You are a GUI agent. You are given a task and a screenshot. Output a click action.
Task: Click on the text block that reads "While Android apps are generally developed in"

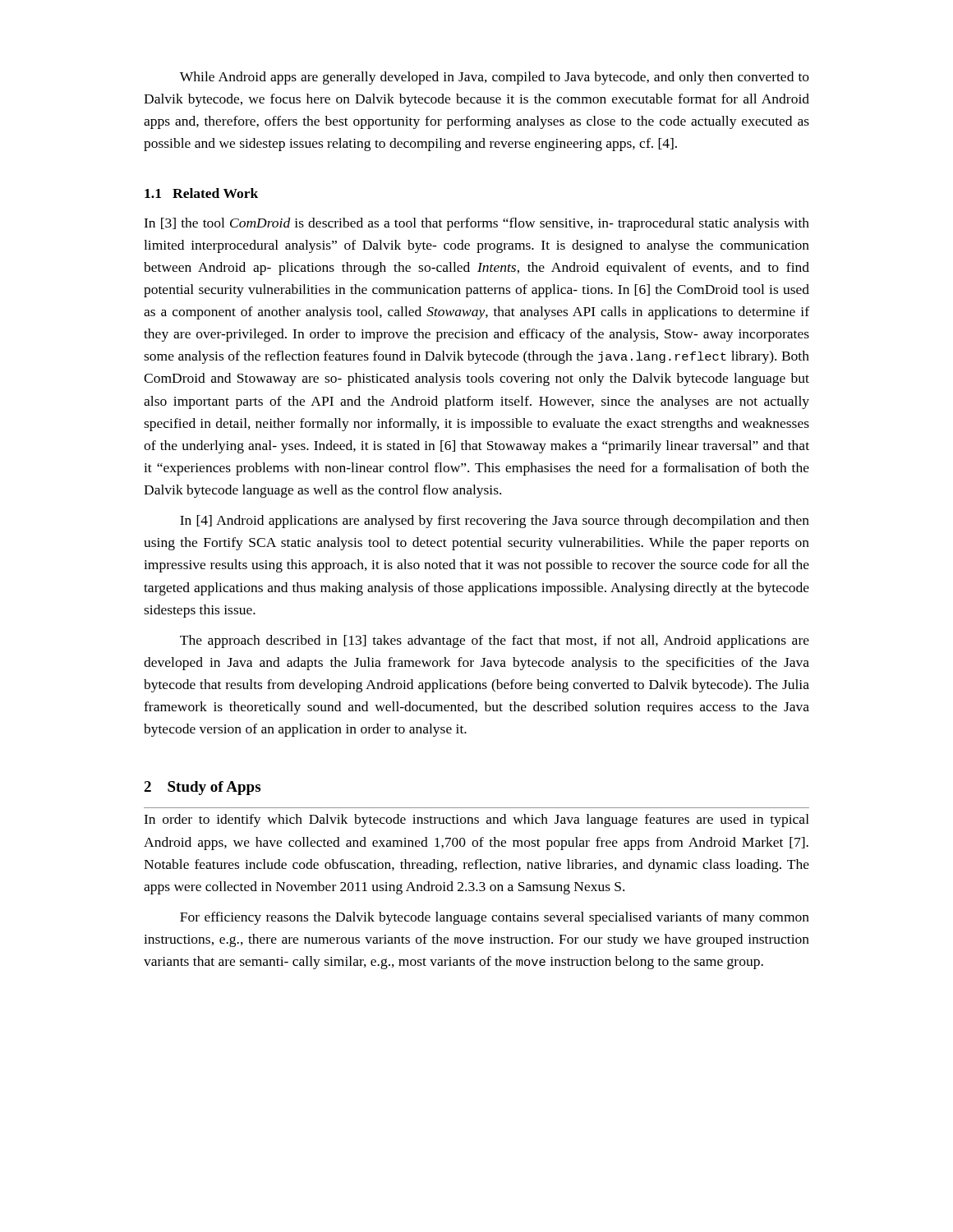pos(476,110)
